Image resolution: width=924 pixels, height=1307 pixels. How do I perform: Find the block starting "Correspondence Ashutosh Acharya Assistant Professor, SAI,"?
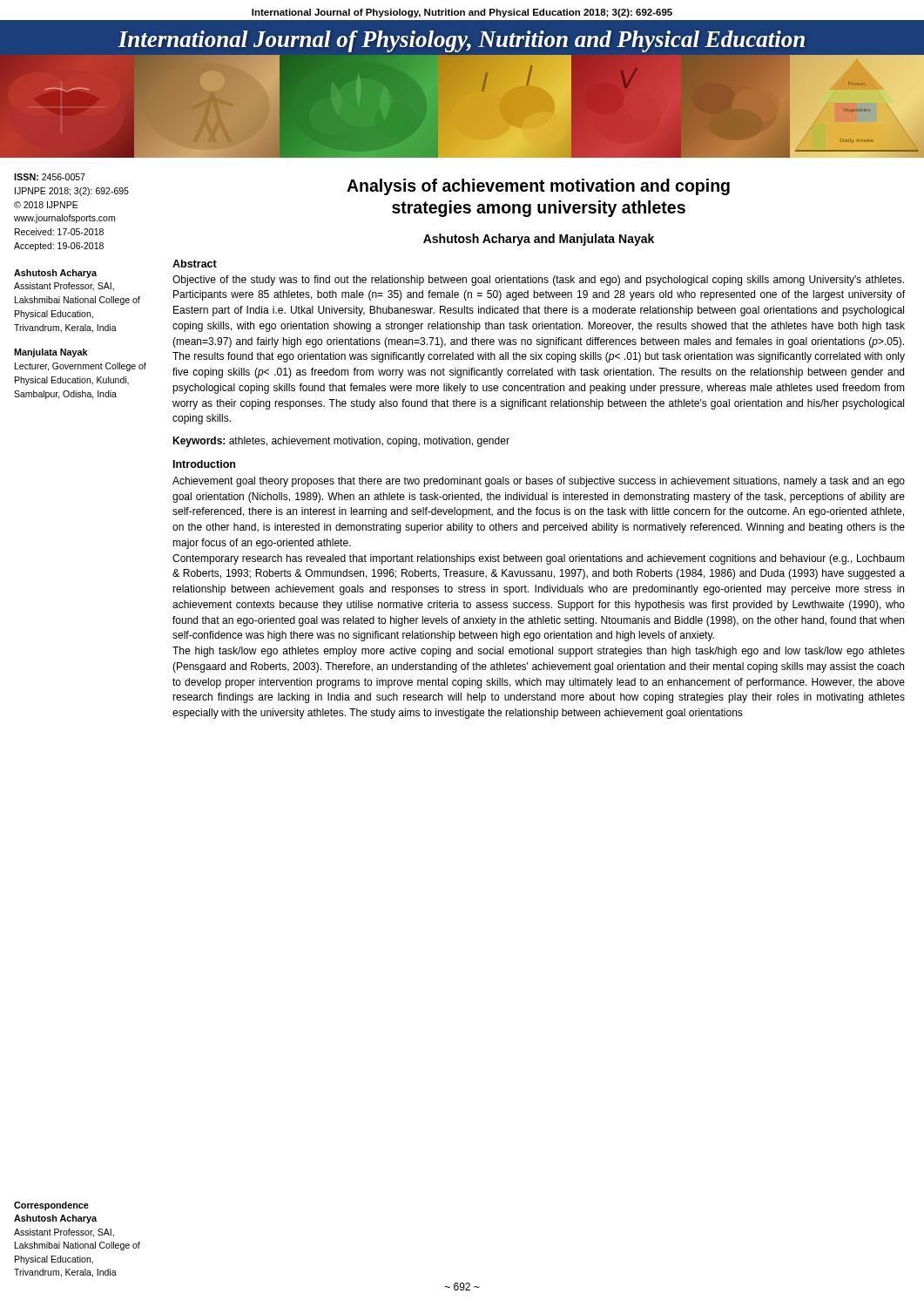[x=77, y=1238]
